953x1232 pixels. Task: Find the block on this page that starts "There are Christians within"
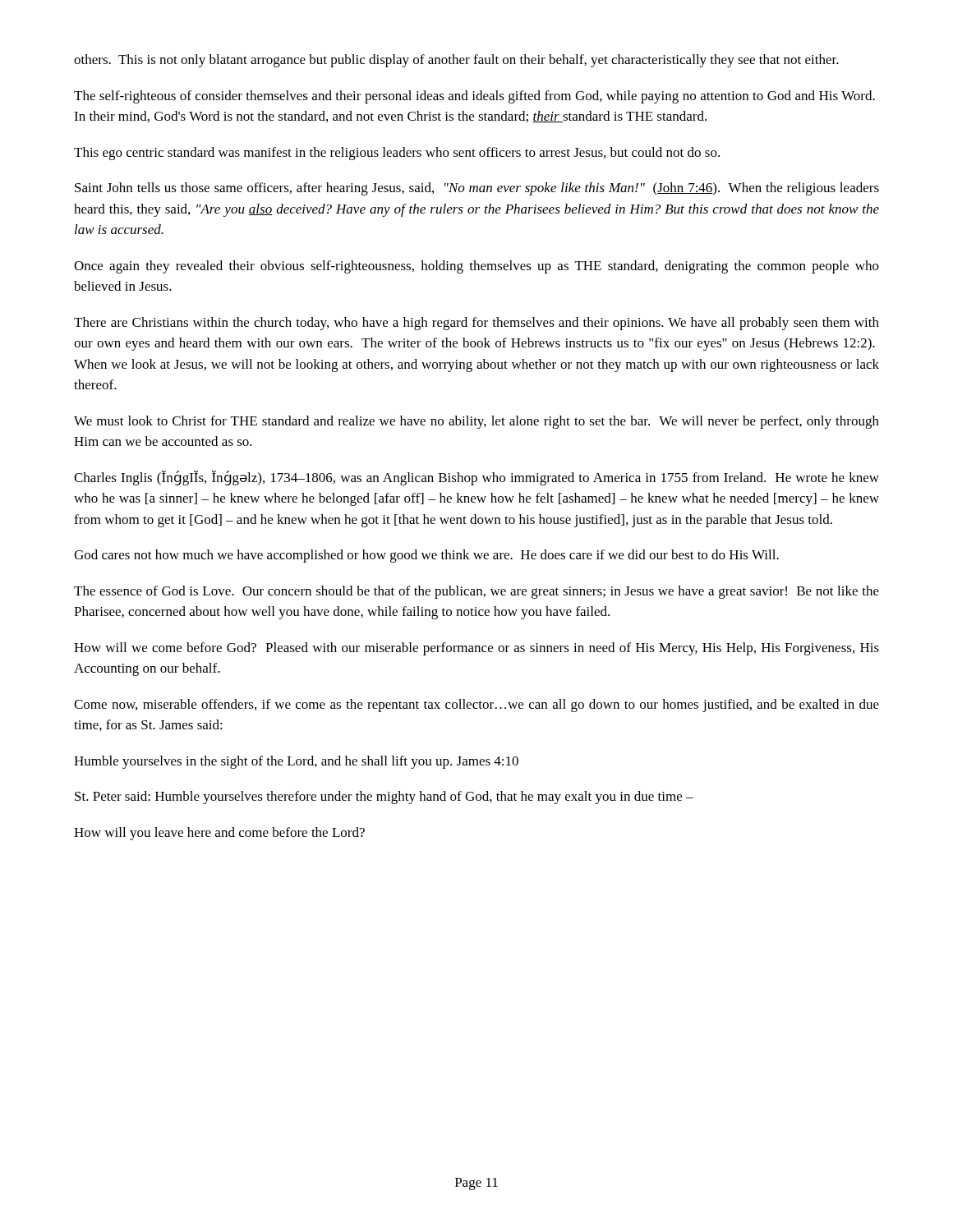click(476, 353)
